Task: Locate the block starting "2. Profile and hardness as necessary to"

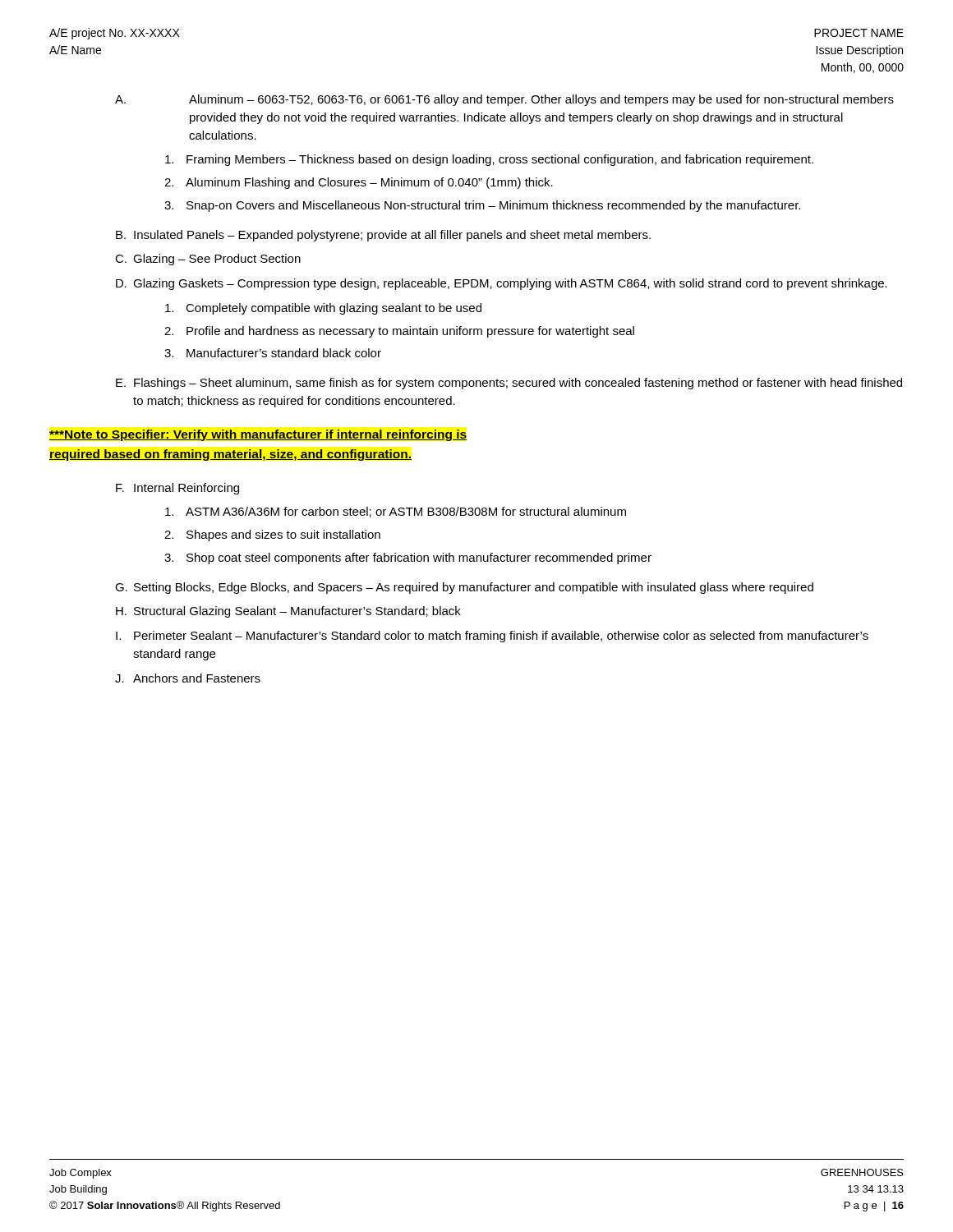Action: click(x=534, y=330)
